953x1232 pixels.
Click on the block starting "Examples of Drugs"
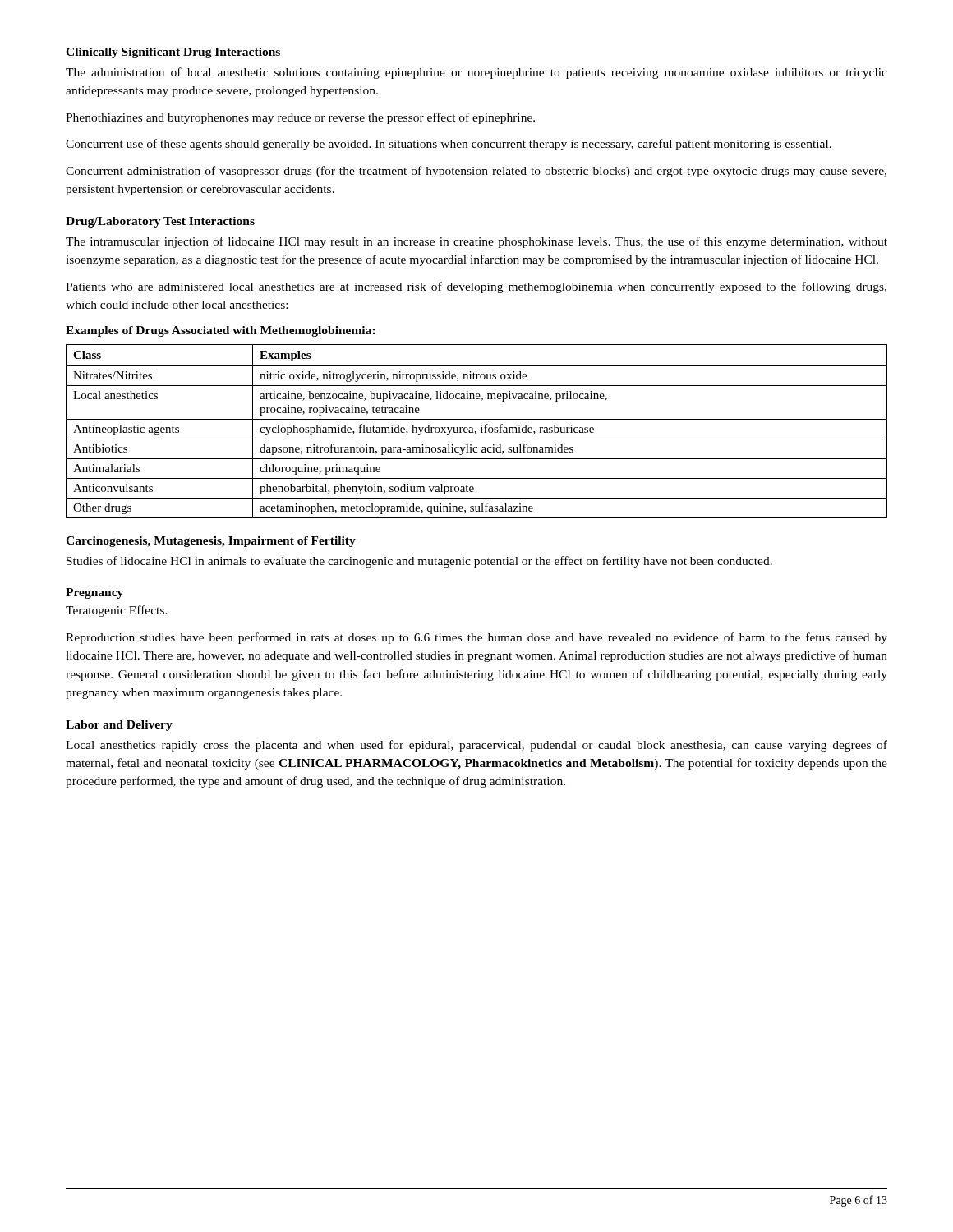point(221,329)
